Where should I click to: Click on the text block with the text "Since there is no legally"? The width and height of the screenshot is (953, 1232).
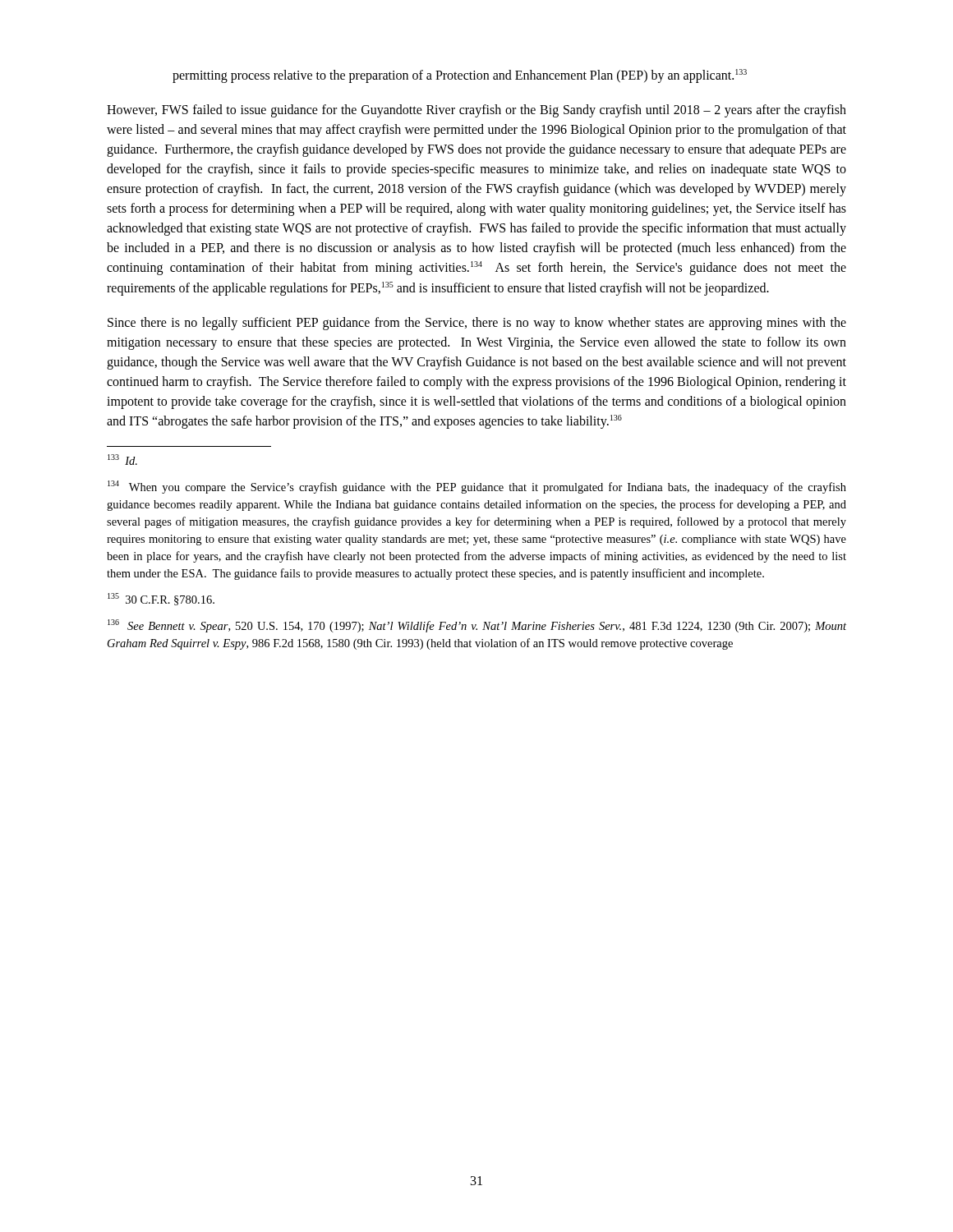click(476, 372)
